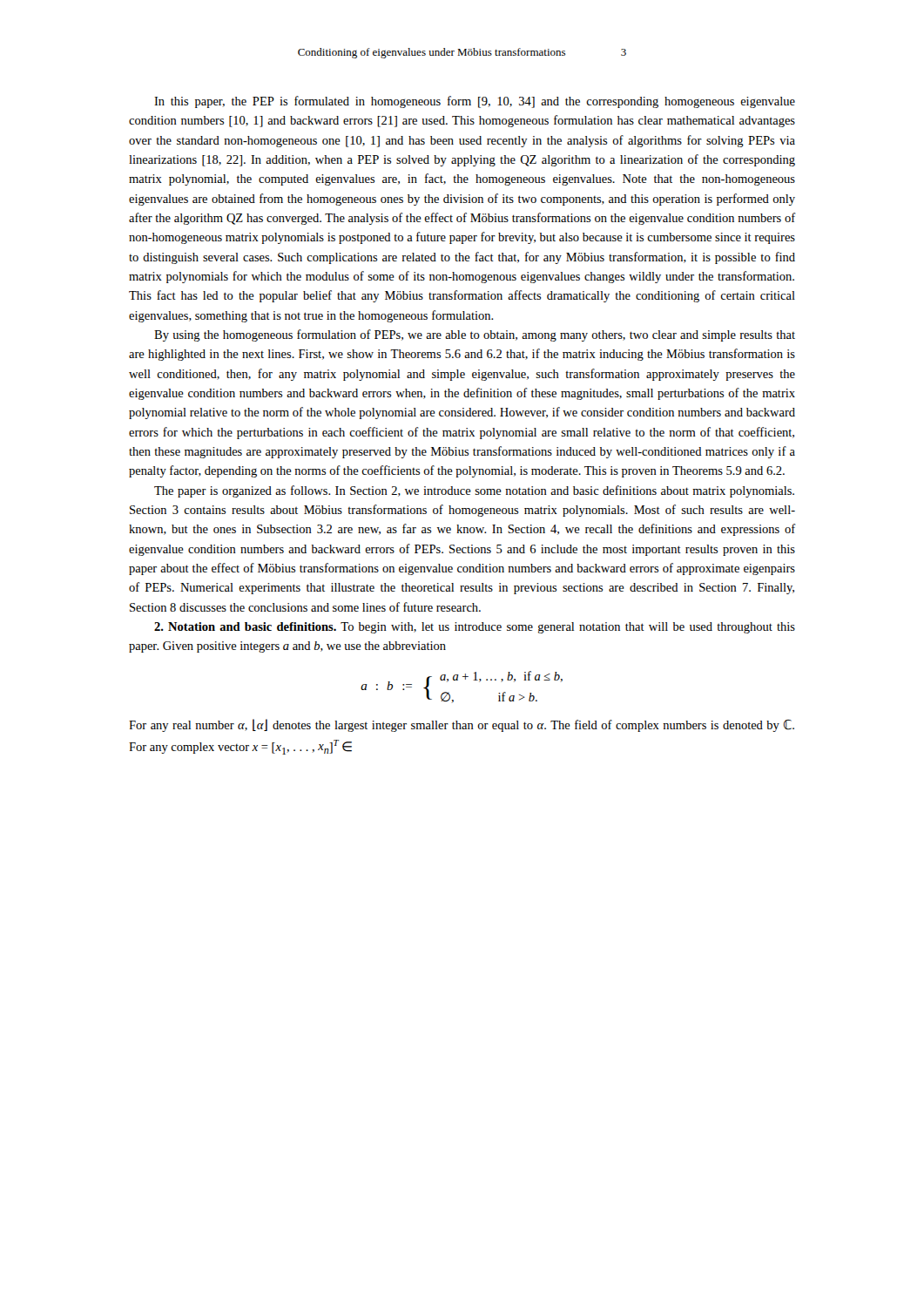
Task: Select the text block that says "For any real number α, ⌊α⌋ denotes the"
Action: tap(462, 737)
